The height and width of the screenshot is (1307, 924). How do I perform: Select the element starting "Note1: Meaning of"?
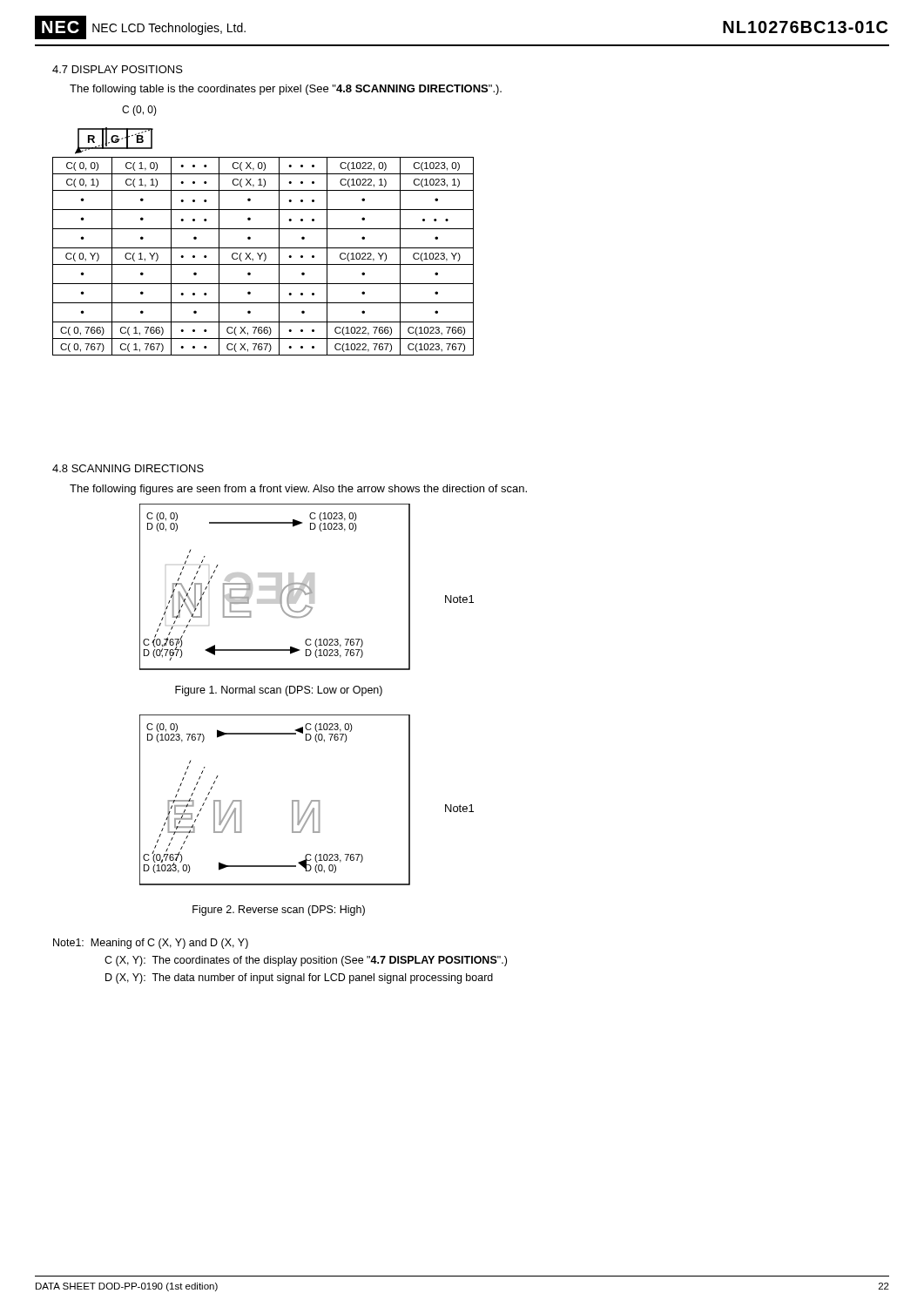click(150, 943)
